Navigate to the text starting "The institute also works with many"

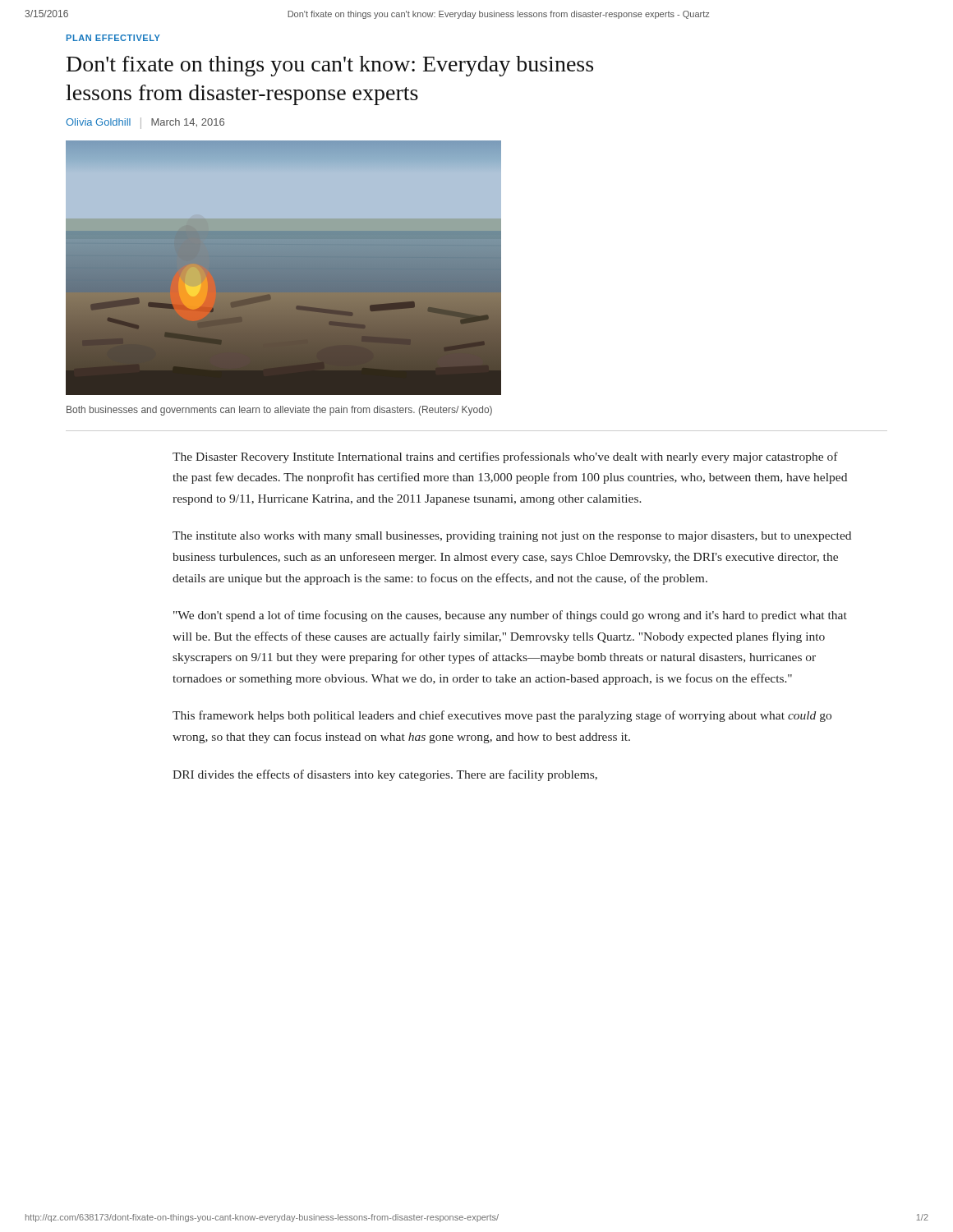pyautogui.click(x=512, y=556)
